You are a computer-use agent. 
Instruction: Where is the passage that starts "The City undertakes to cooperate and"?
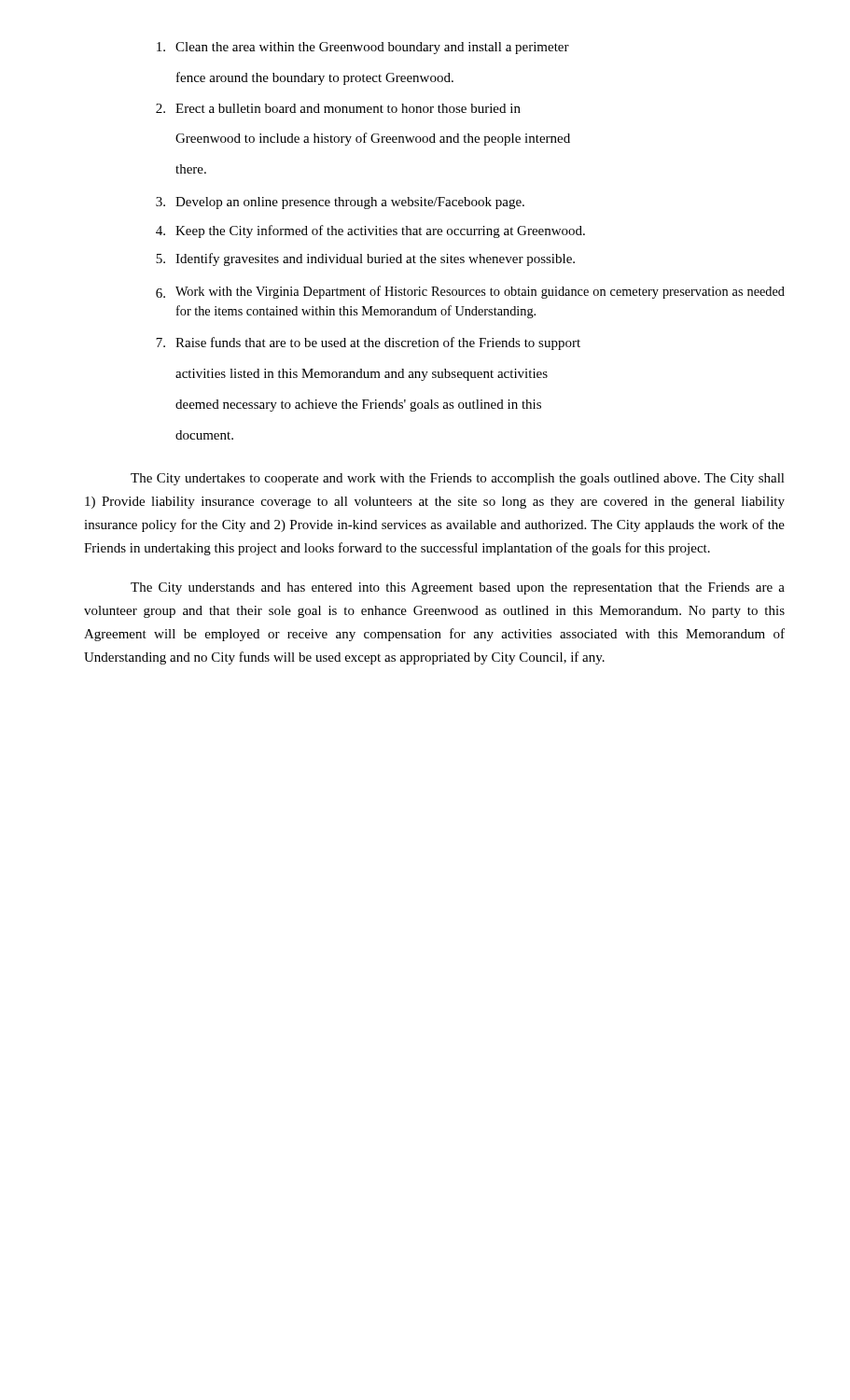434,513
